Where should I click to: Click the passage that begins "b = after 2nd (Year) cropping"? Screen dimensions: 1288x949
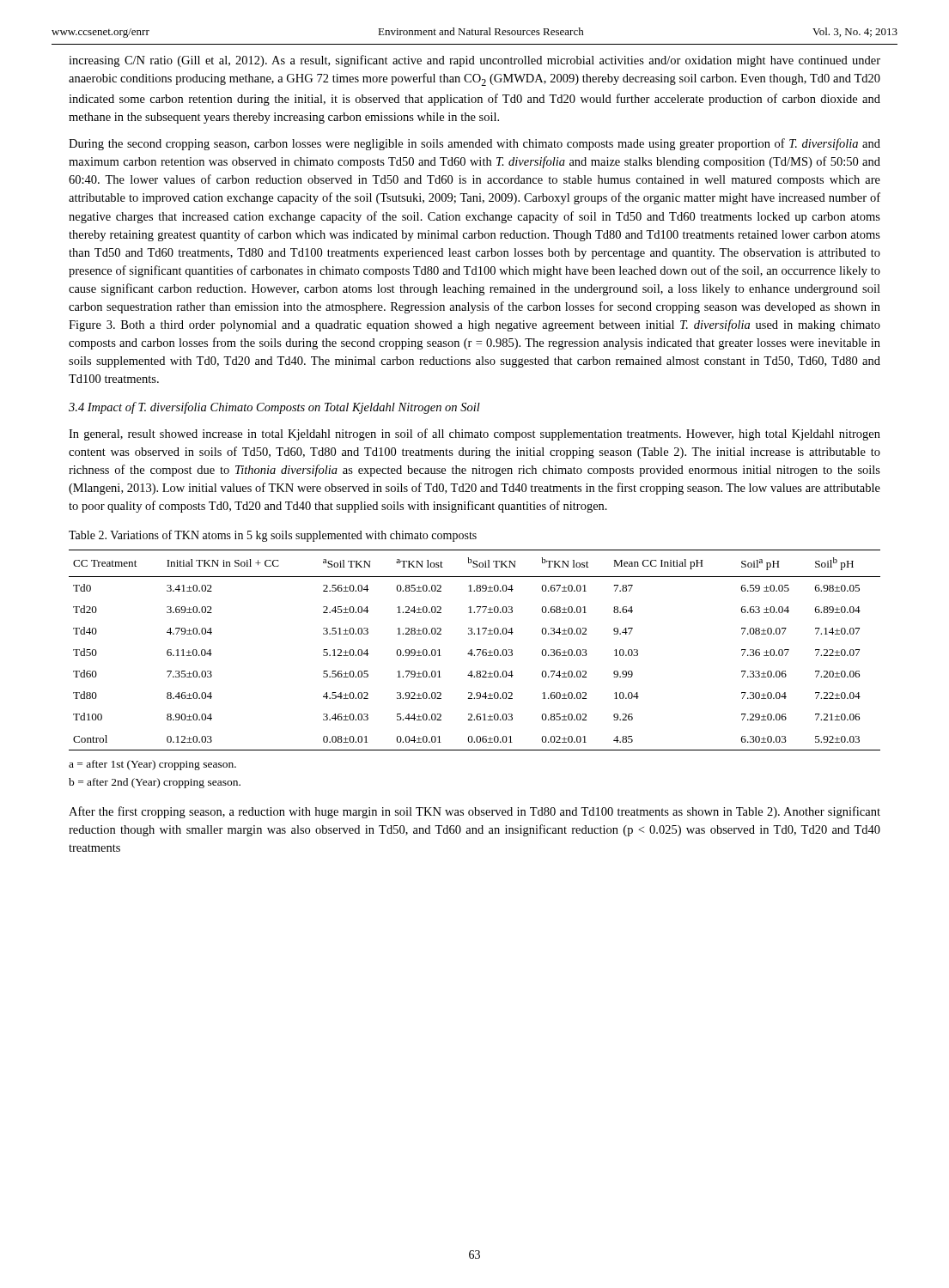[155, 782]
